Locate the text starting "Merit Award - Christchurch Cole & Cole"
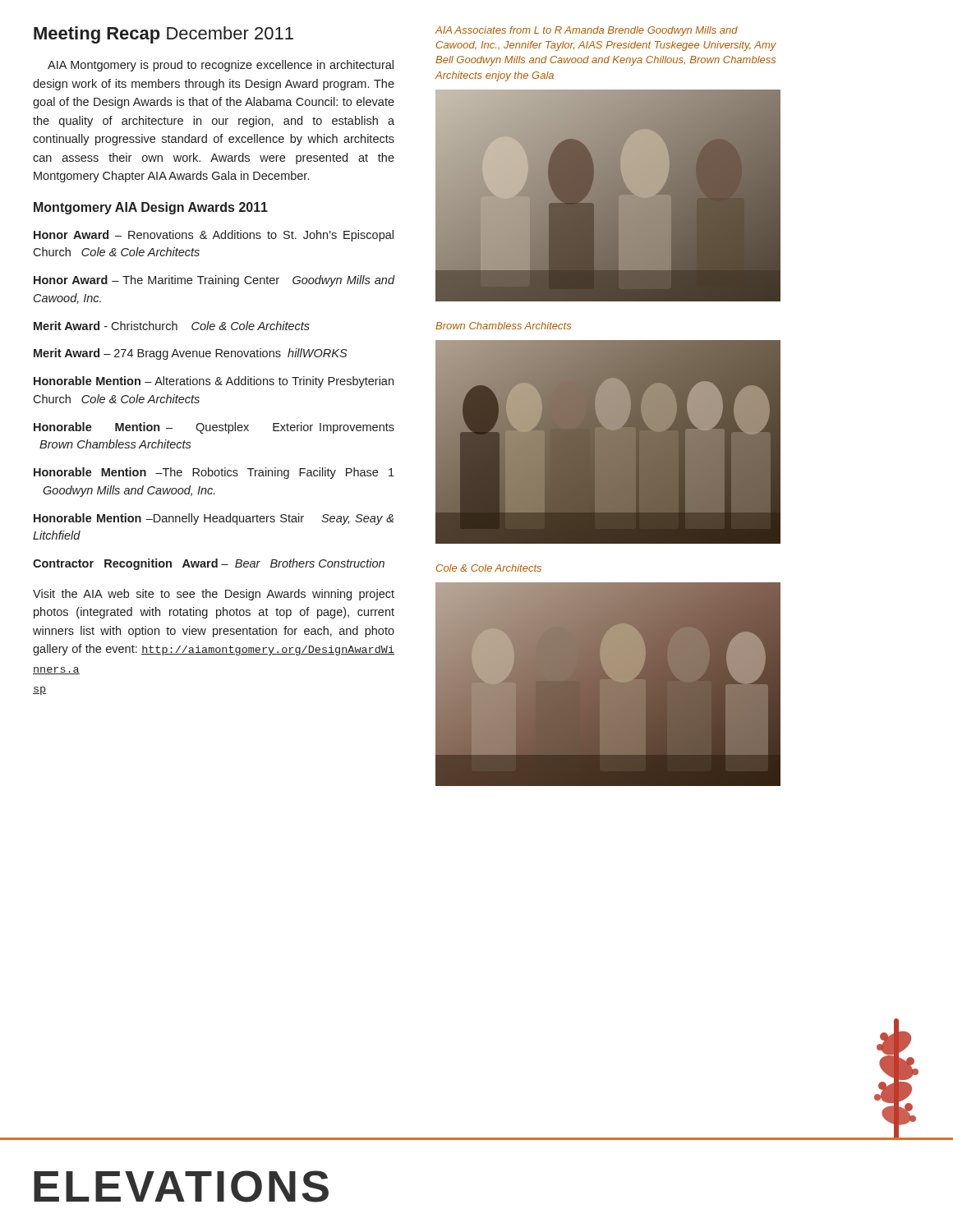953x1232 pixels. click(x=171, y=326)
